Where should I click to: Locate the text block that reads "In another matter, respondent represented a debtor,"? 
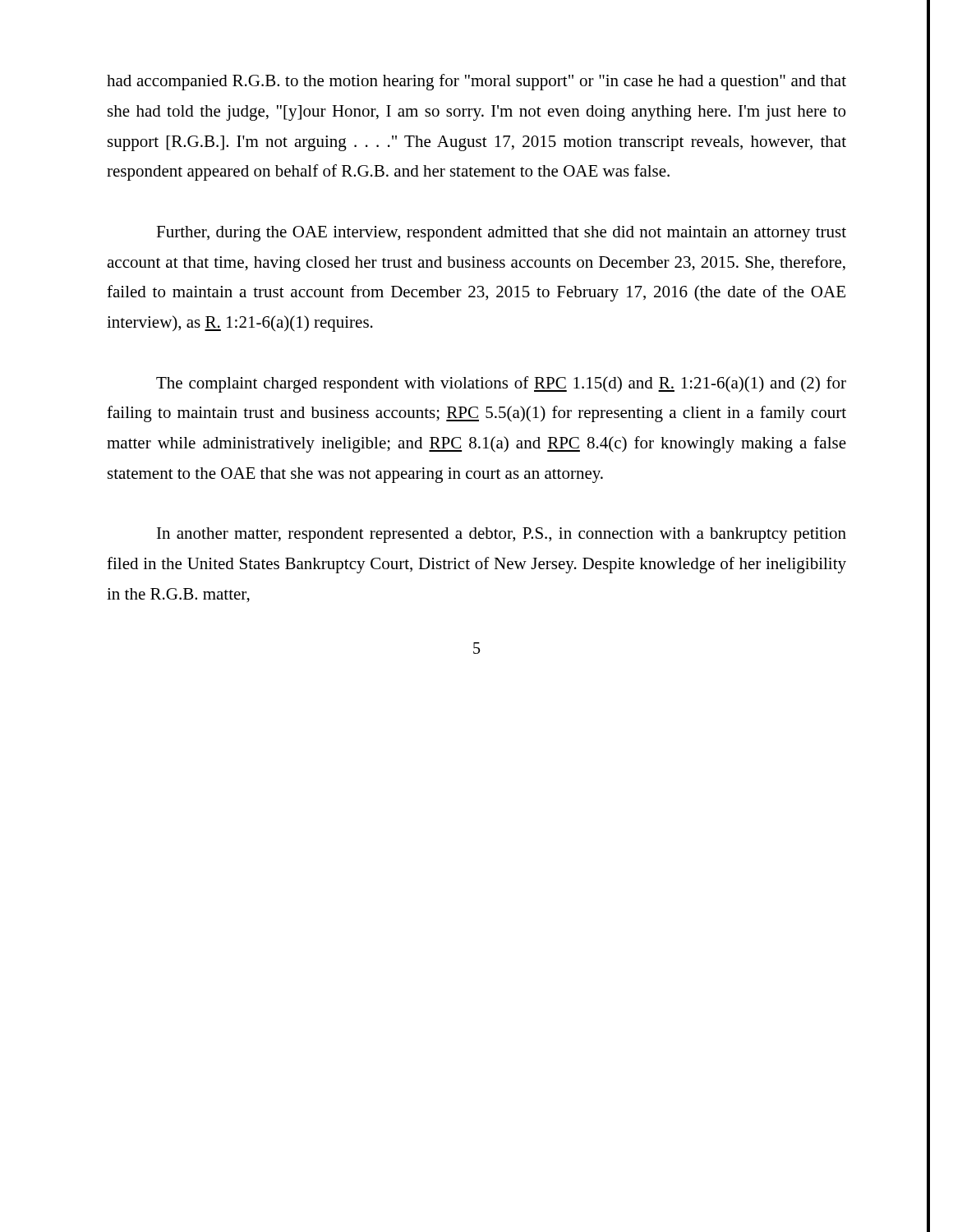click(x=476, y=563)
